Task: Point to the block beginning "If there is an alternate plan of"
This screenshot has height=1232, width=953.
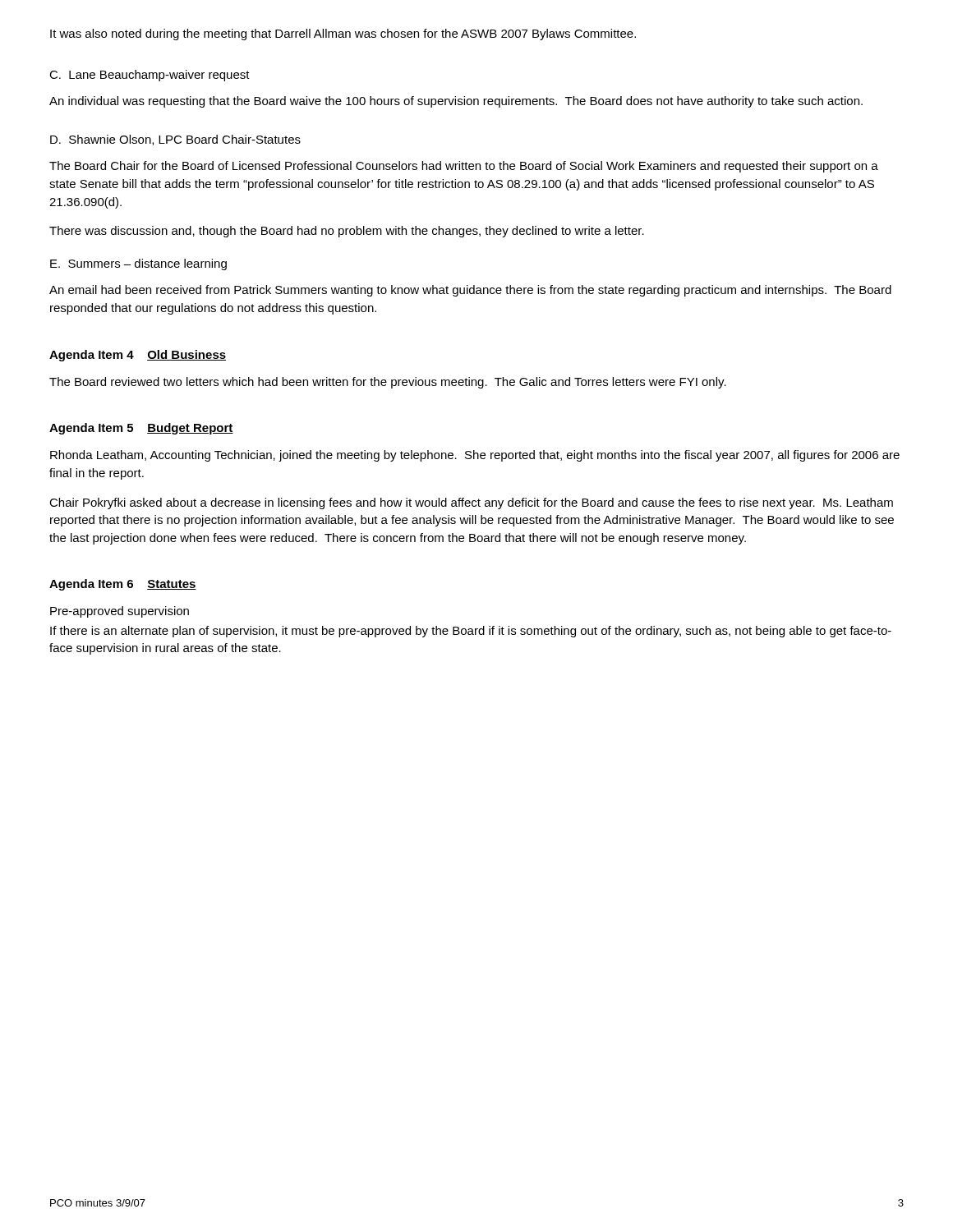Action: point(470,639)
